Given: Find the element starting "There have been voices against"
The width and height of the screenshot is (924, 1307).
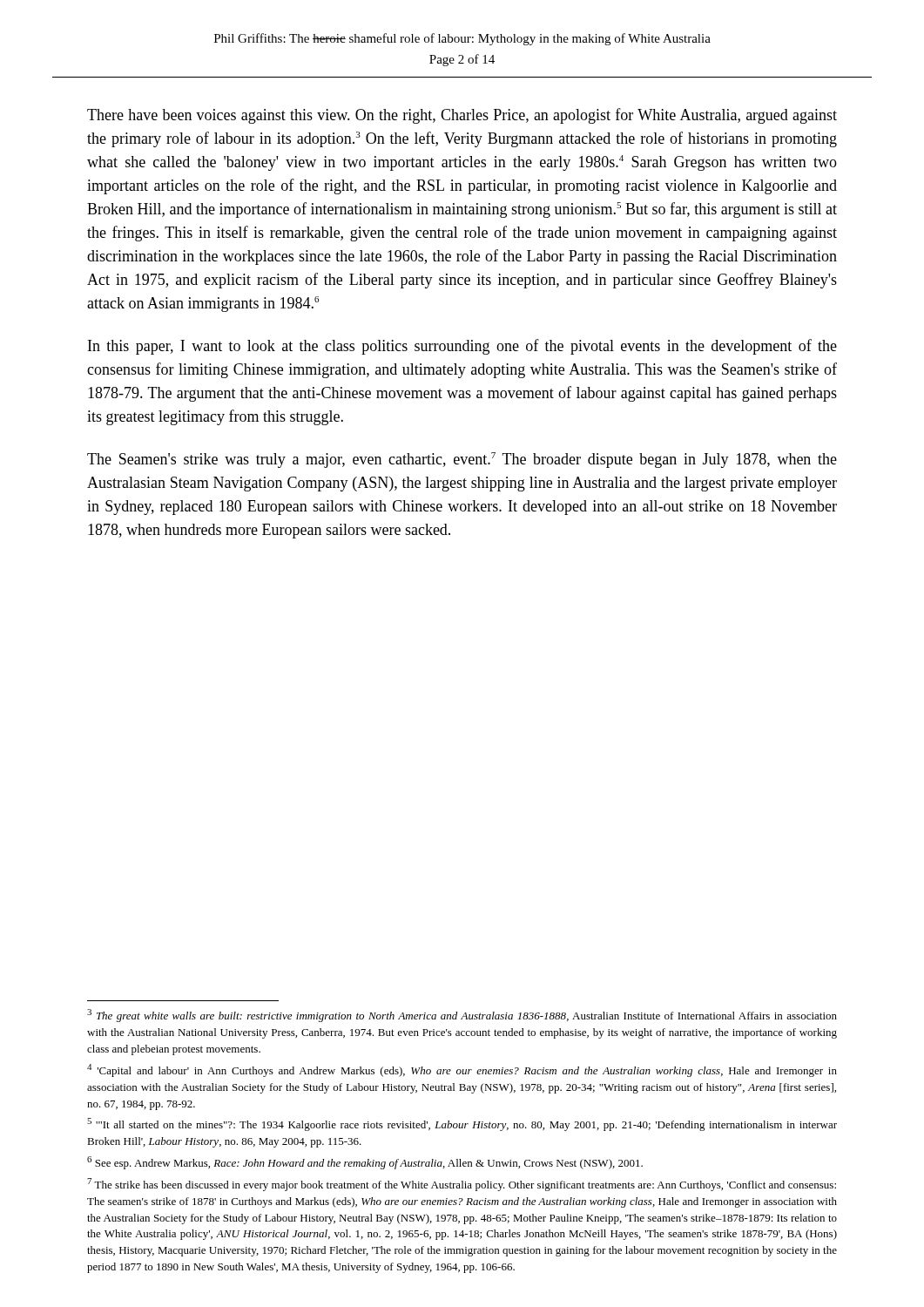Looking at the screenshot, I should (462, 210).
